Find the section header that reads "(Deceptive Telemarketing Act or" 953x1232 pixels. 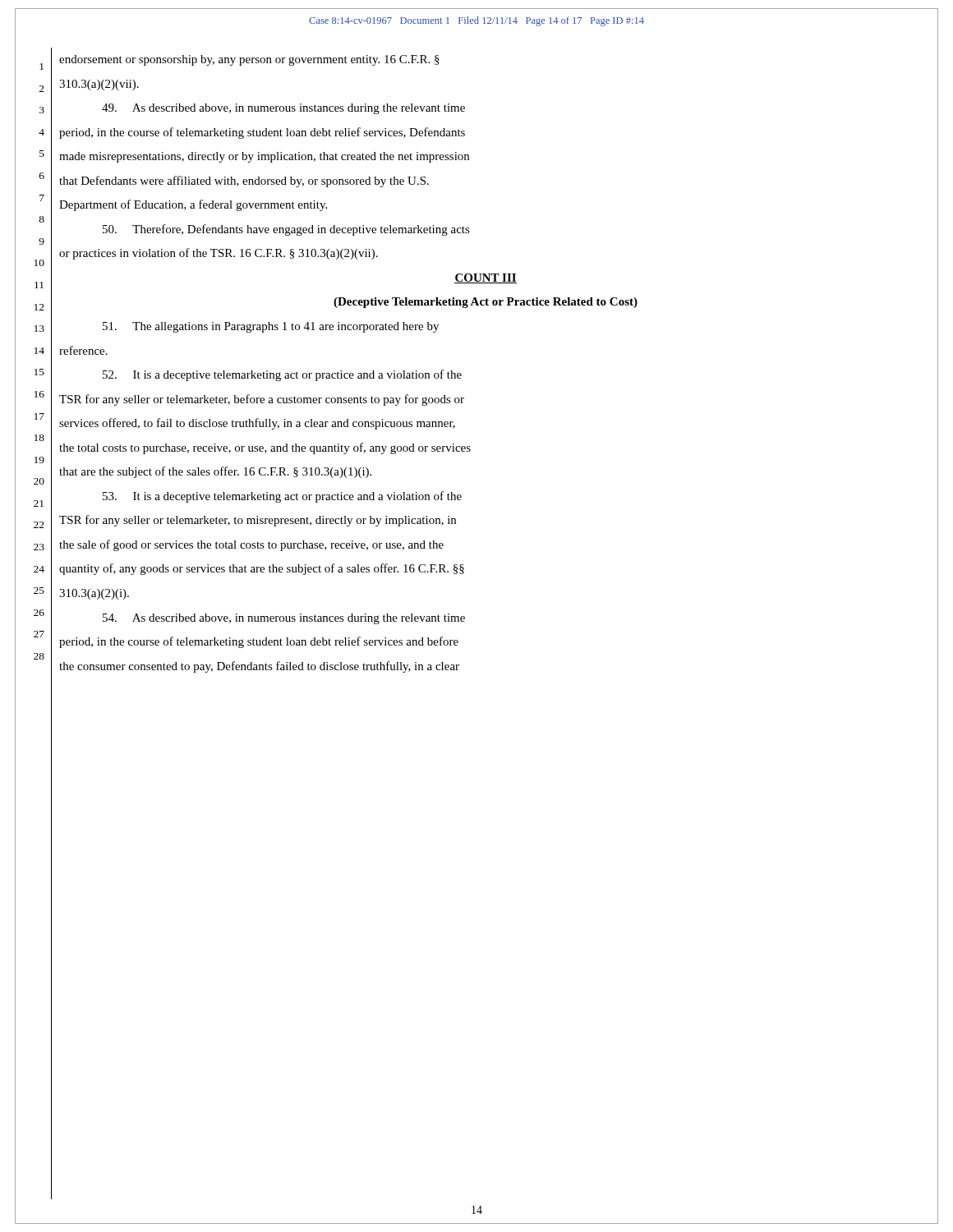point(486,302)
